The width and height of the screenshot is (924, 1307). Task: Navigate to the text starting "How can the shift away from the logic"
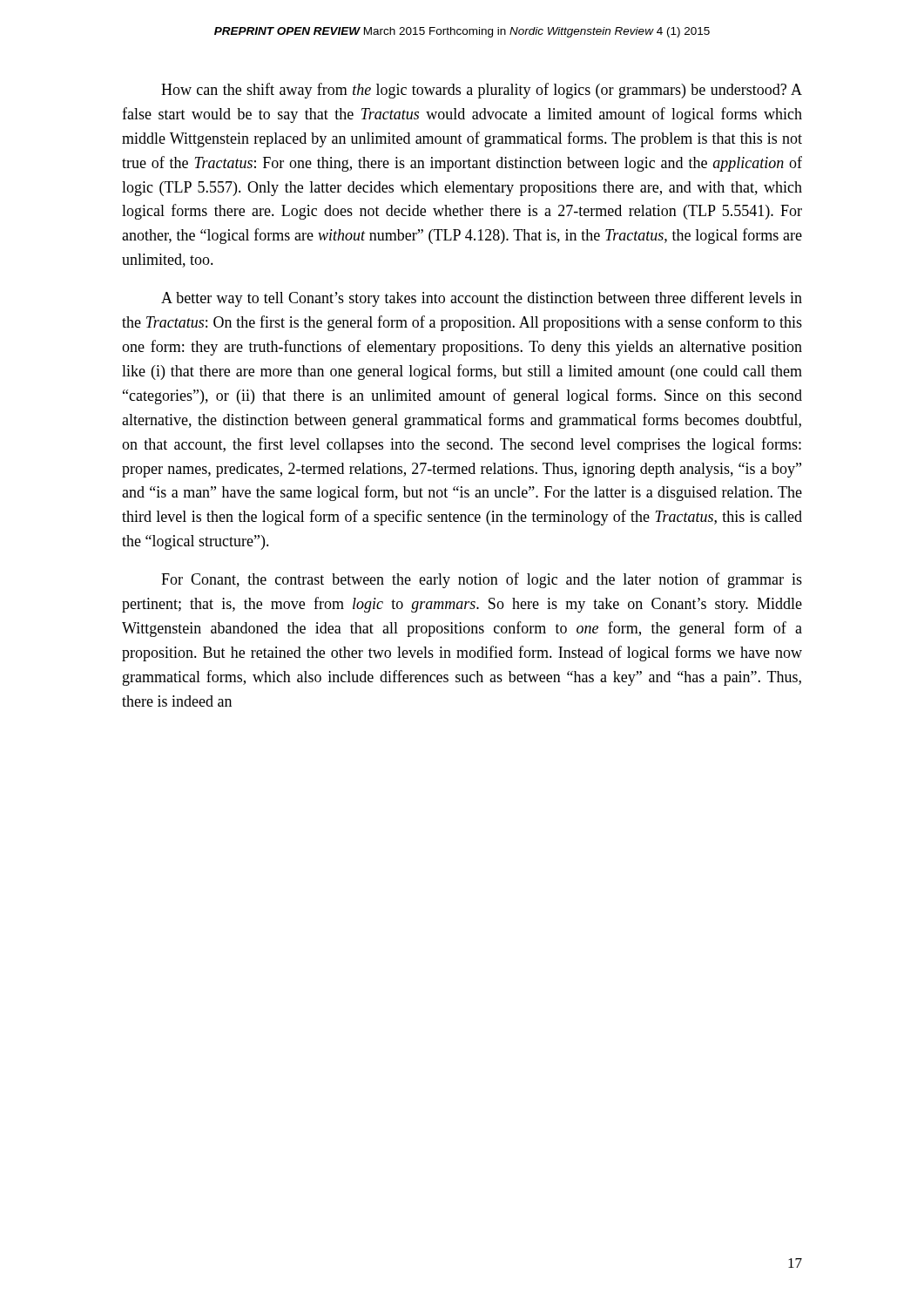point(462,396)
